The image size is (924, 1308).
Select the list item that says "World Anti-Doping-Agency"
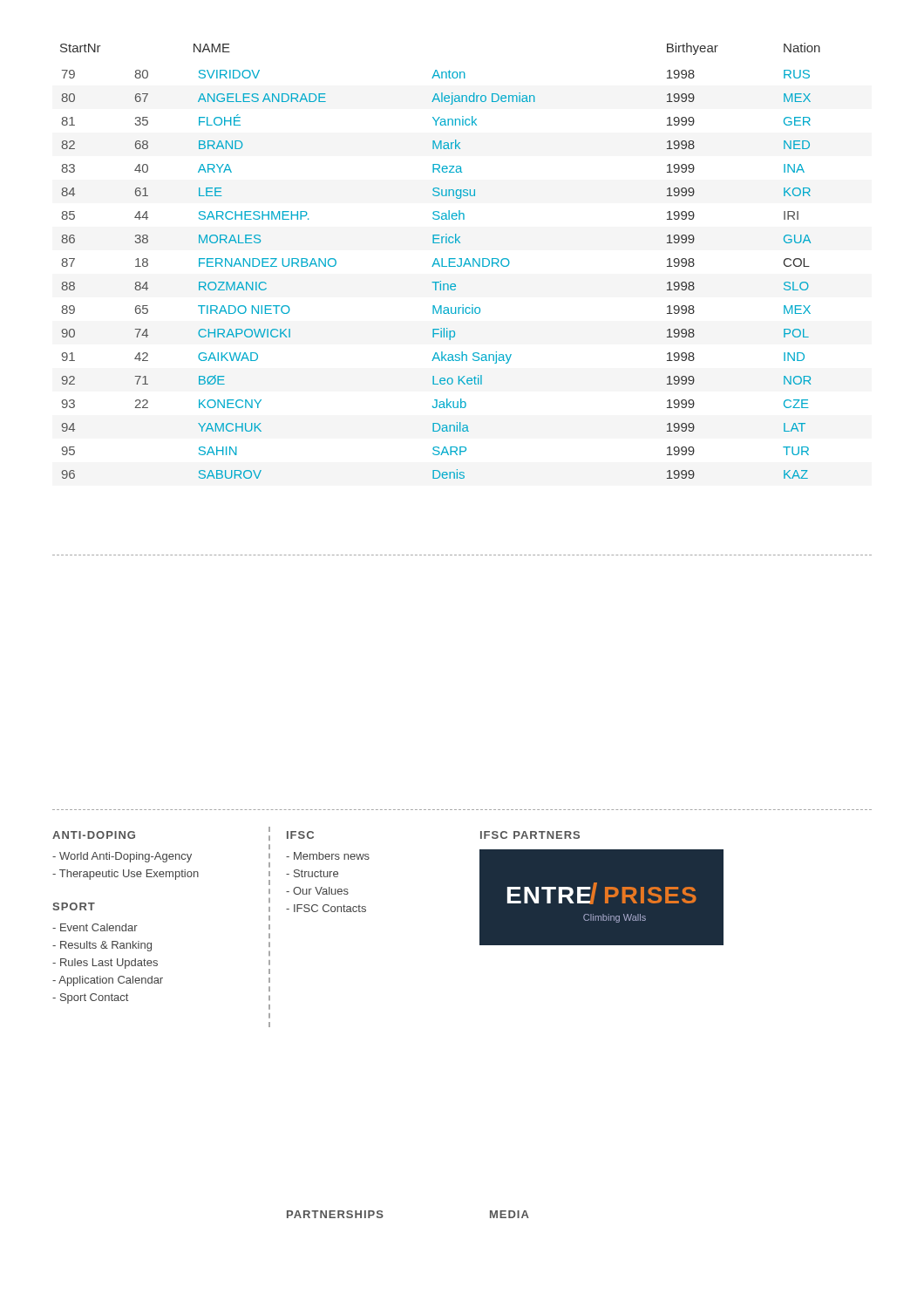(x=122, y=856)
